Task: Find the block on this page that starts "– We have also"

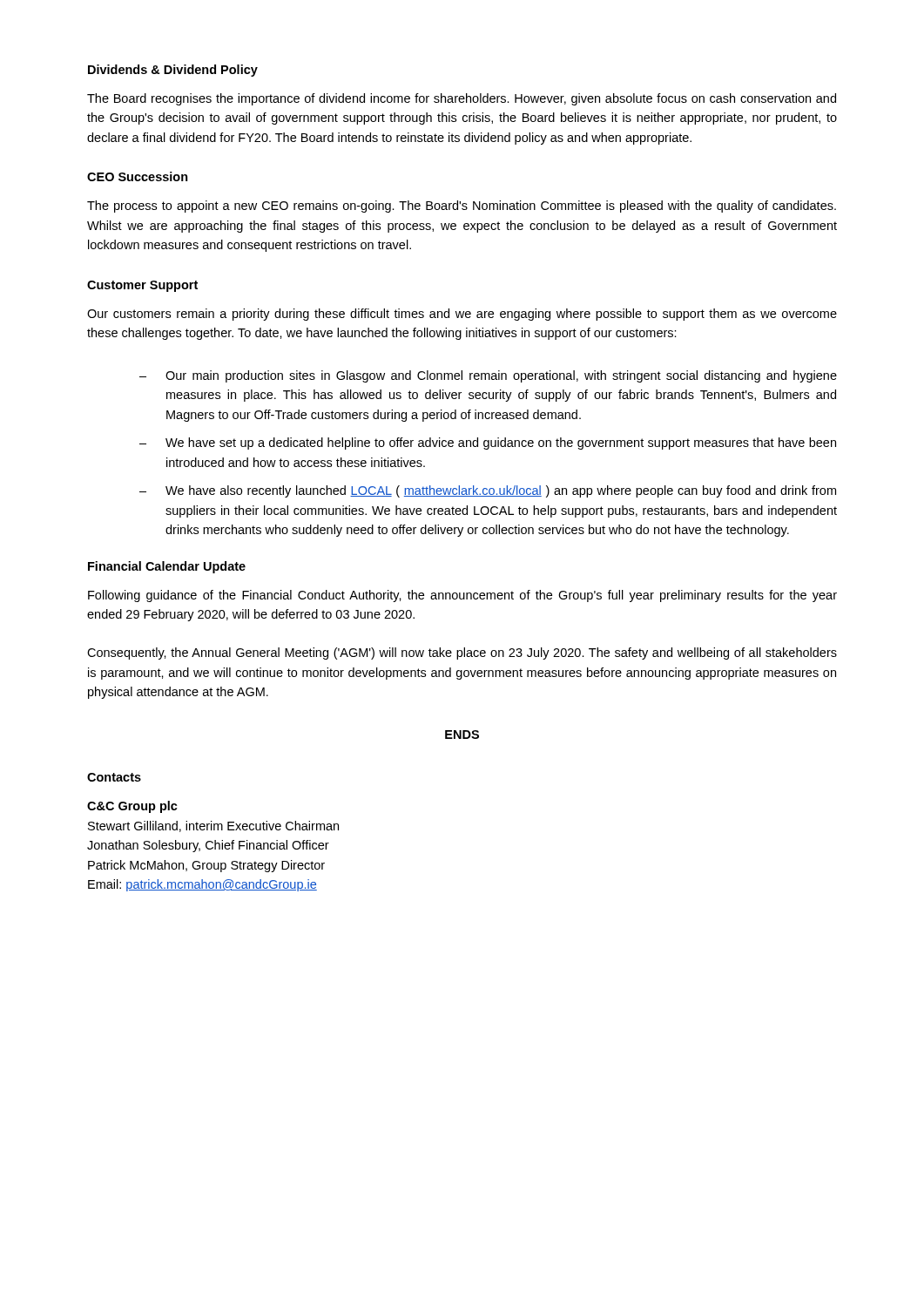Action: (488, 510)
